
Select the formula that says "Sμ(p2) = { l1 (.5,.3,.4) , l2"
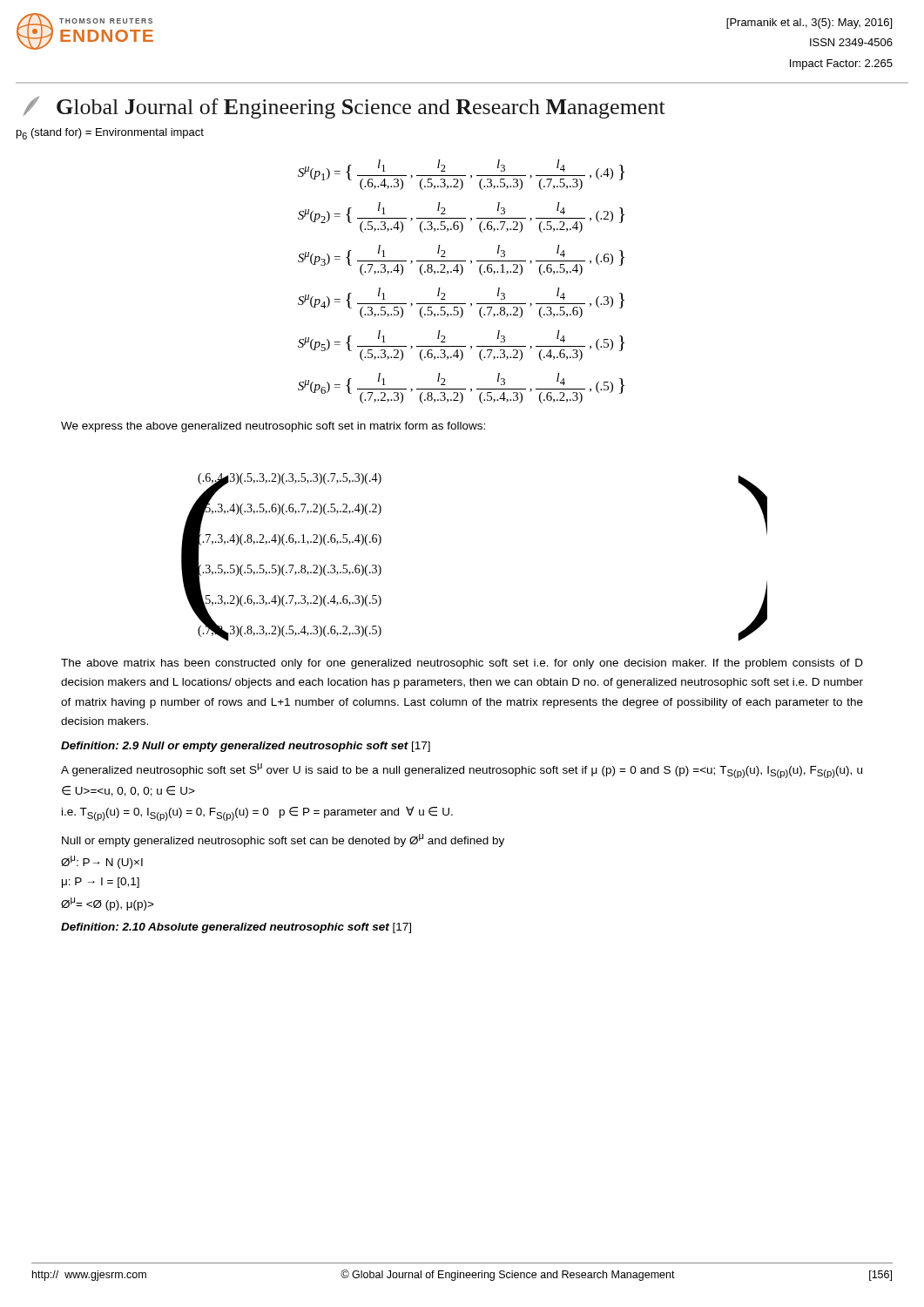tap(462, 216)
